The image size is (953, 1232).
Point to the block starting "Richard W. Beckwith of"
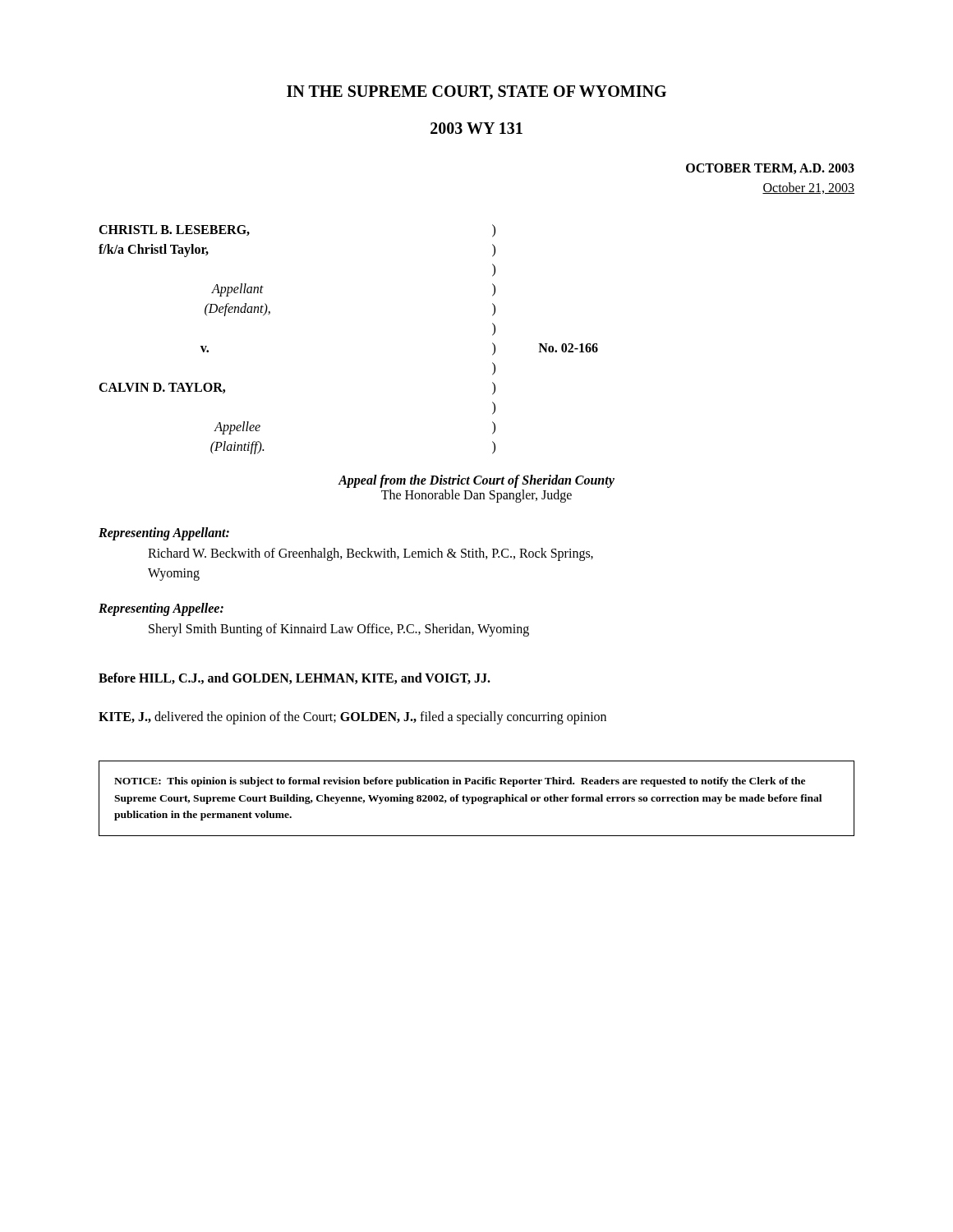[x=371, y=563]
